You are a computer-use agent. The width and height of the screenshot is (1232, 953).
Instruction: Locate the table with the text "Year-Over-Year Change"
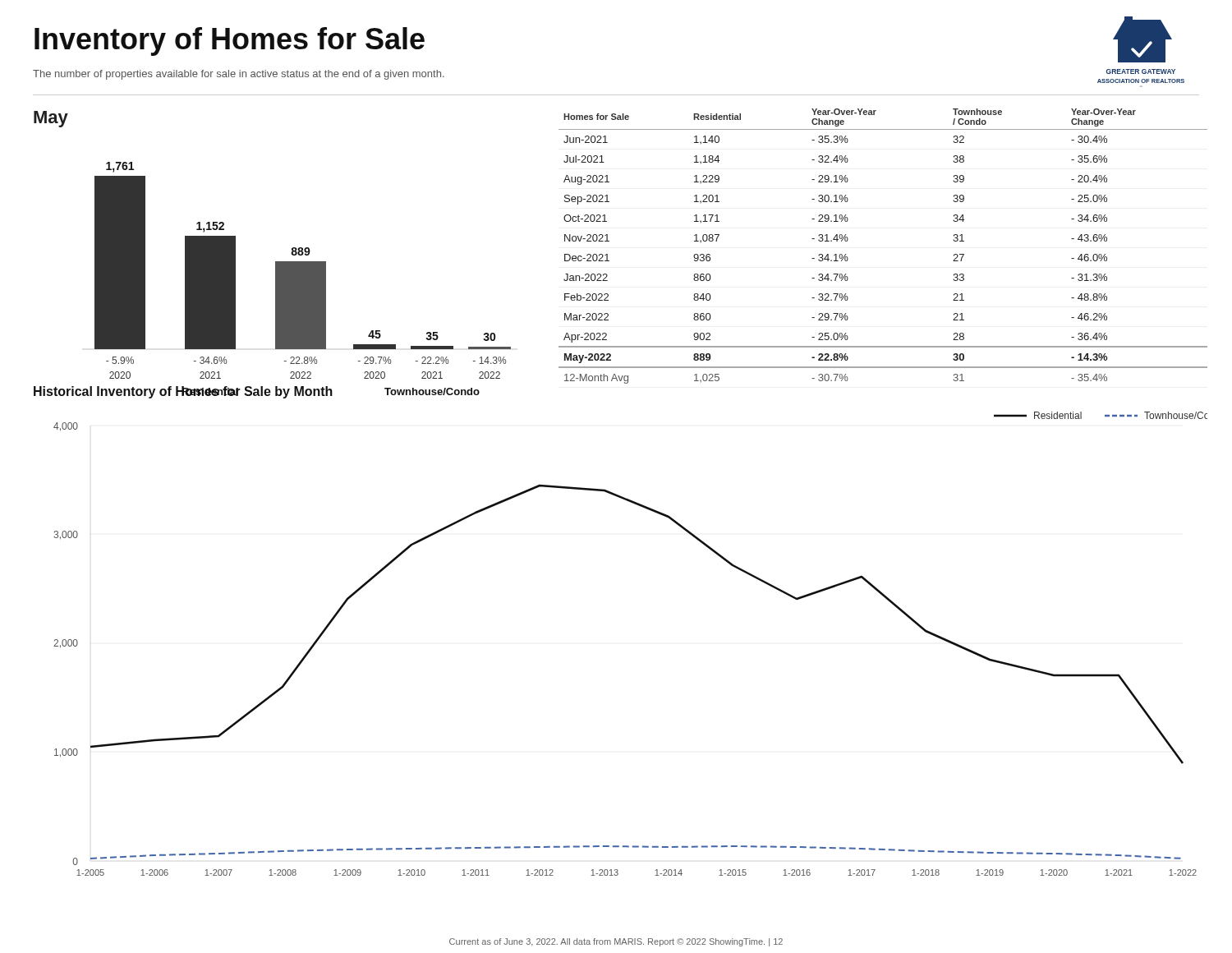pyautogui.click(x=883, y=246)
